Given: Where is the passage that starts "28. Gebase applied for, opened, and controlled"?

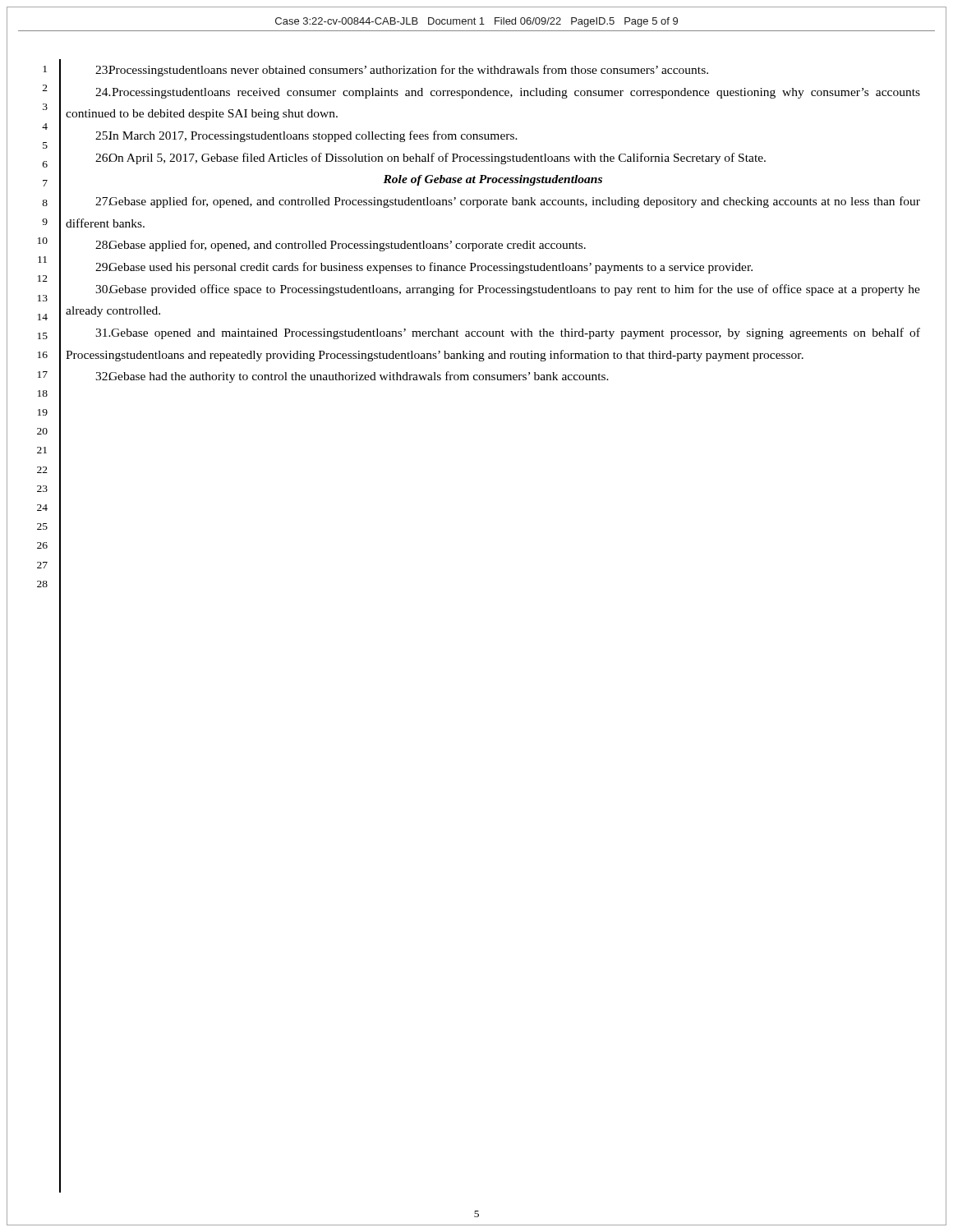Looking at the screenshot, I should (x=493, y=245).
